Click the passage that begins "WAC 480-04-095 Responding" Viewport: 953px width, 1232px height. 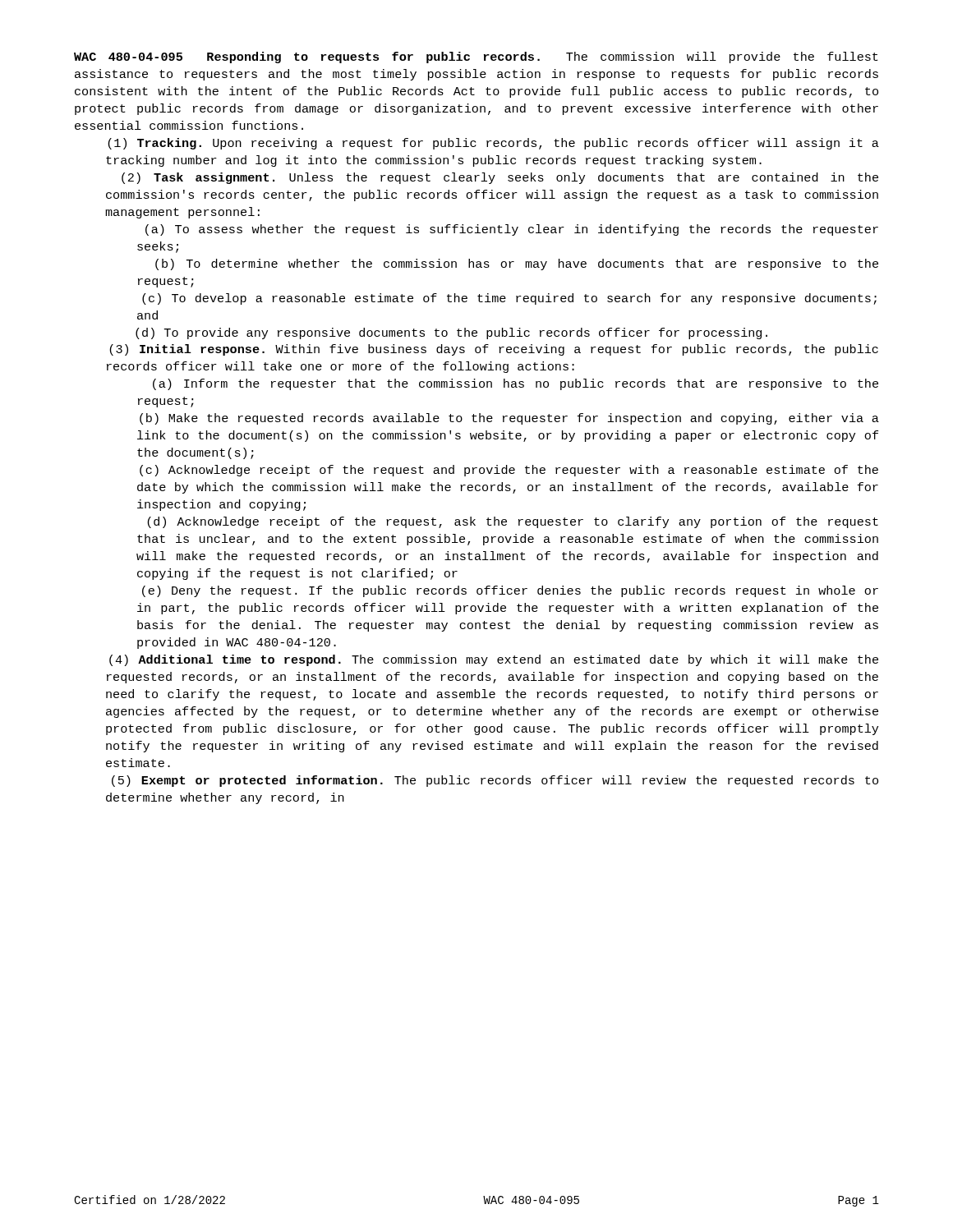(x=476, y=428)
